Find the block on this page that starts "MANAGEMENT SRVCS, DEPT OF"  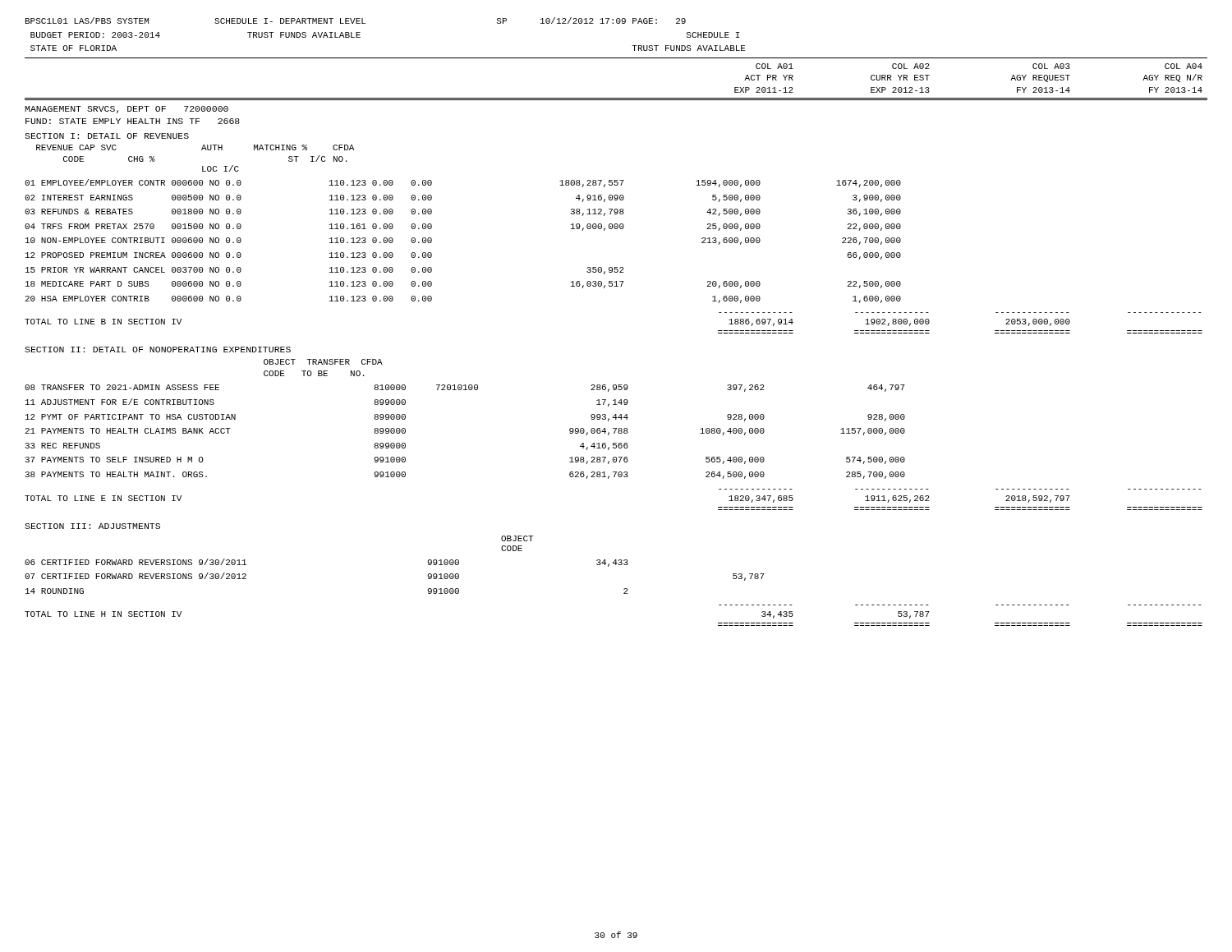click(127, 109)
